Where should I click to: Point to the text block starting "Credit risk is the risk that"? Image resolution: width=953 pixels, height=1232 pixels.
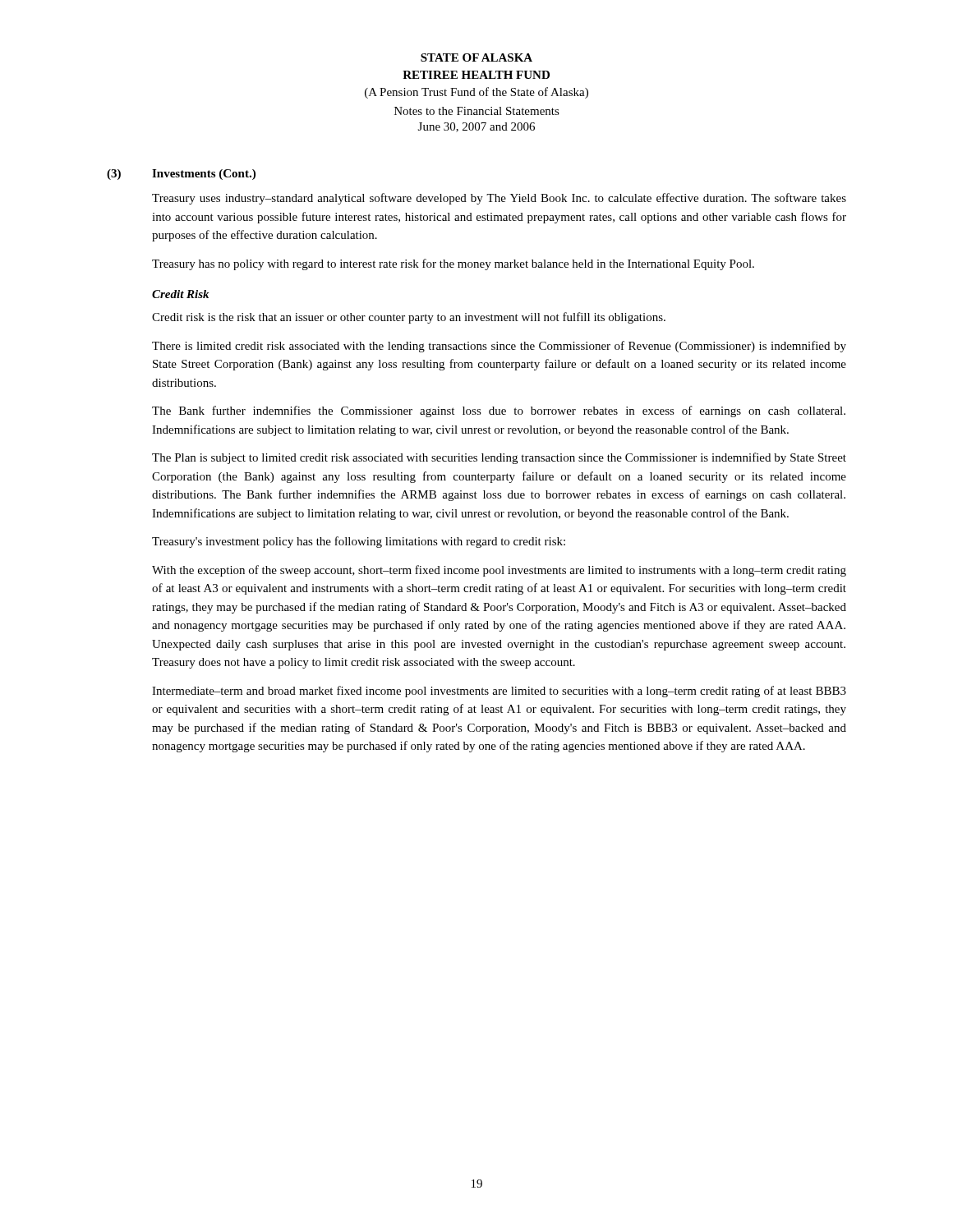[x=409, y=317]
